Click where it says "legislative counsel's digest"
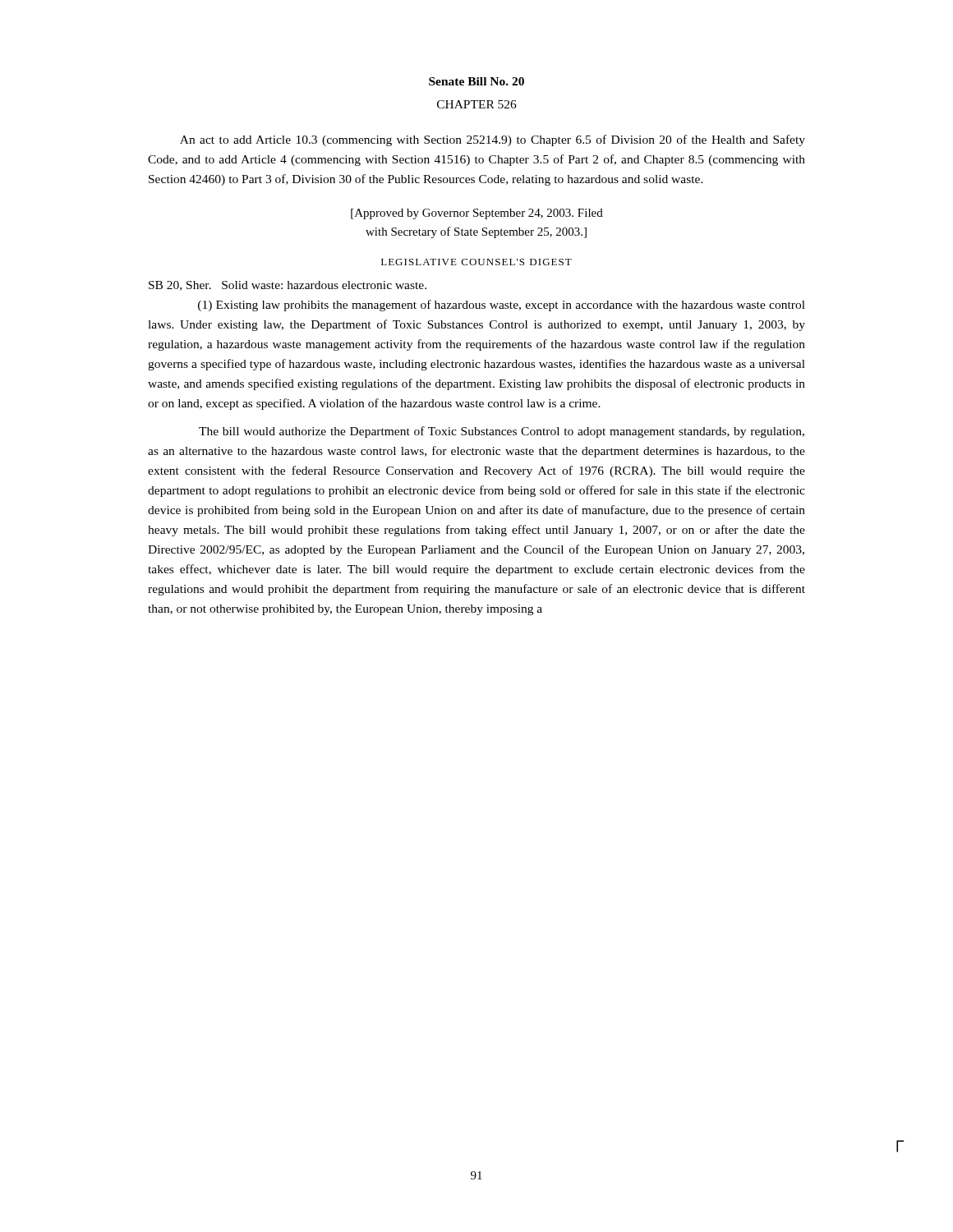Viewport: 953px width, 1232px height. (476, 262)
